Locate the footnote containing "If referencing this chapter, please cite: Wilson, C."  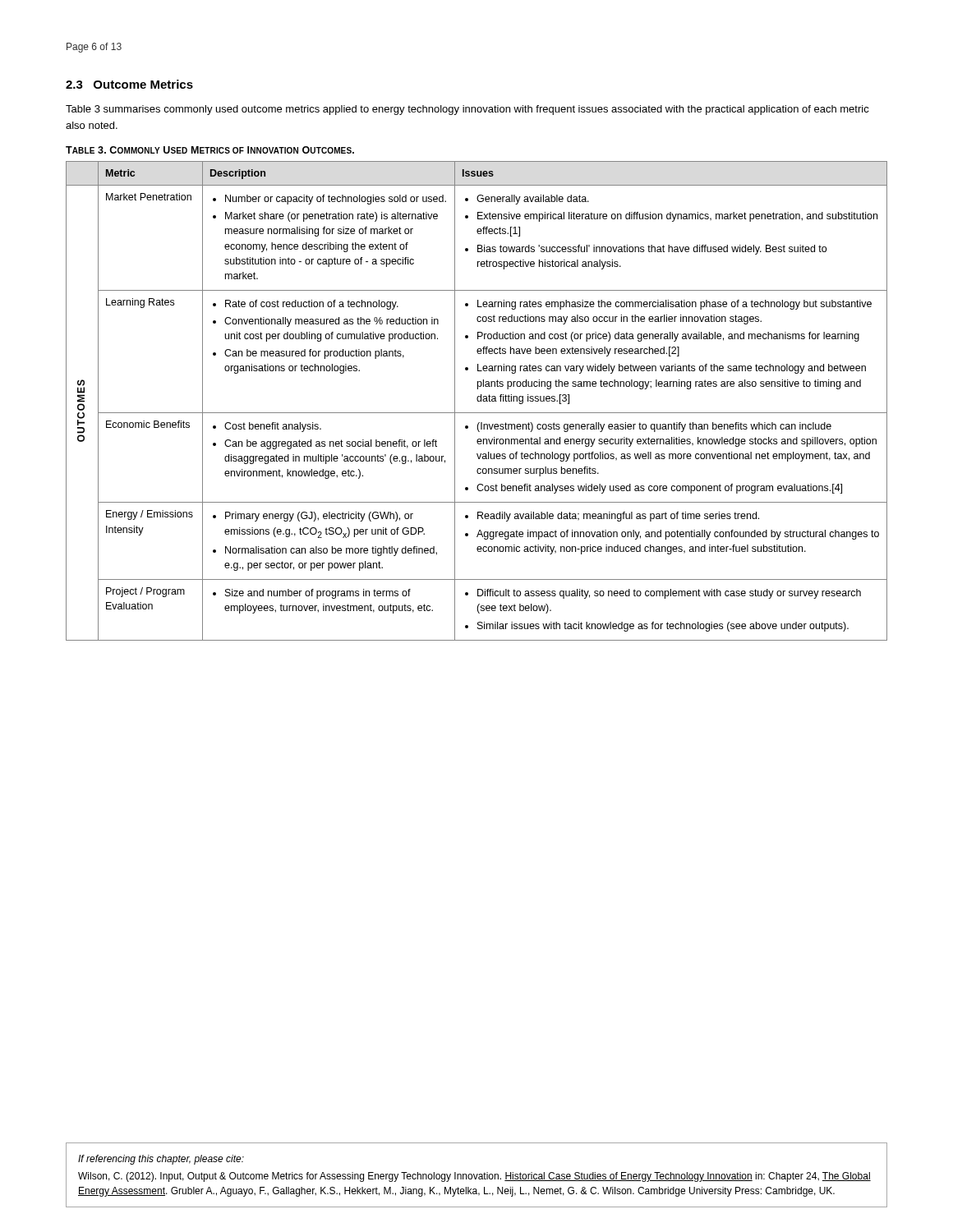pos(476,1175)
